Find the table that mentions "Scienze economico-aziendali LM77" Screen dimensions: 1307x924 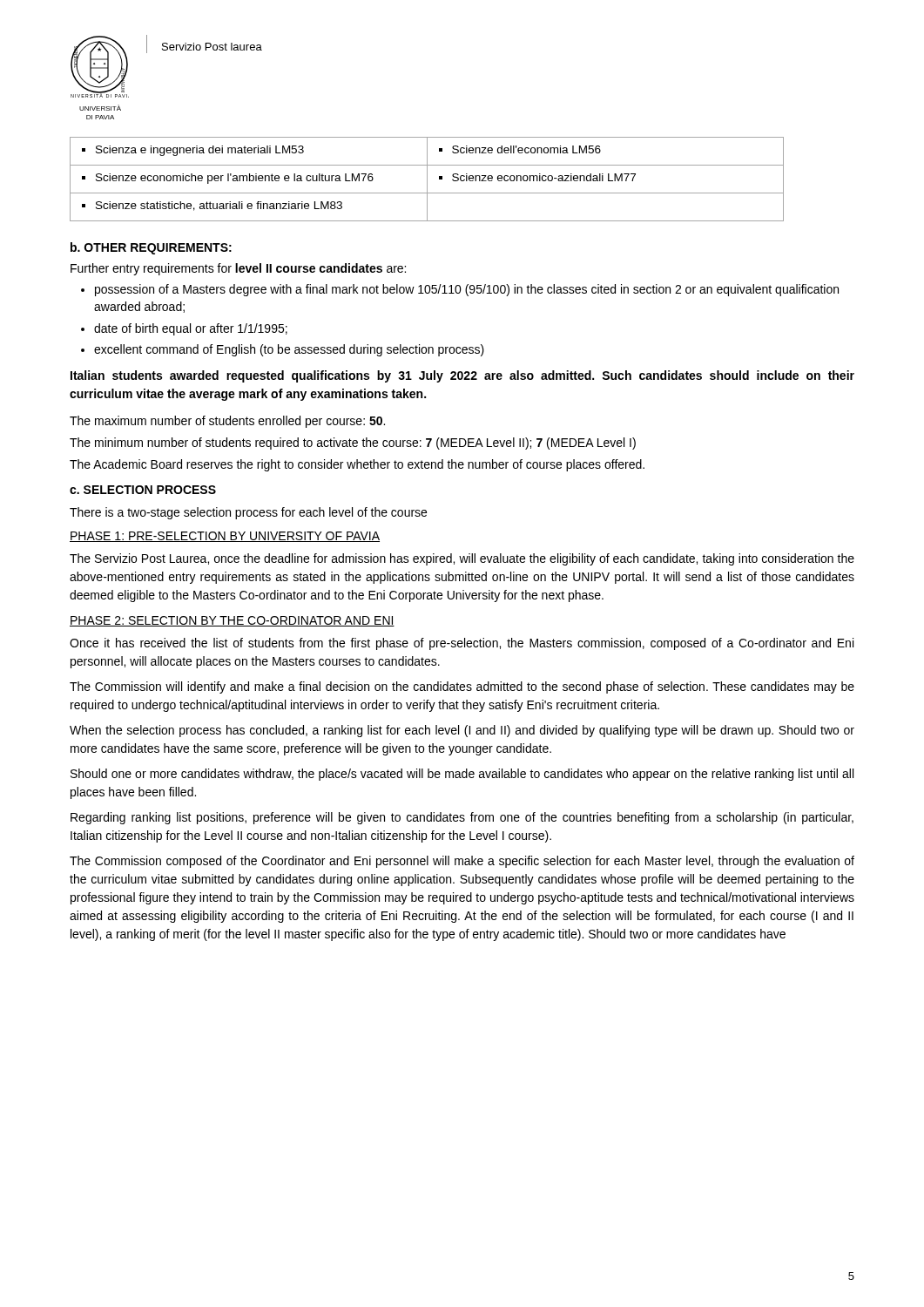462,179
